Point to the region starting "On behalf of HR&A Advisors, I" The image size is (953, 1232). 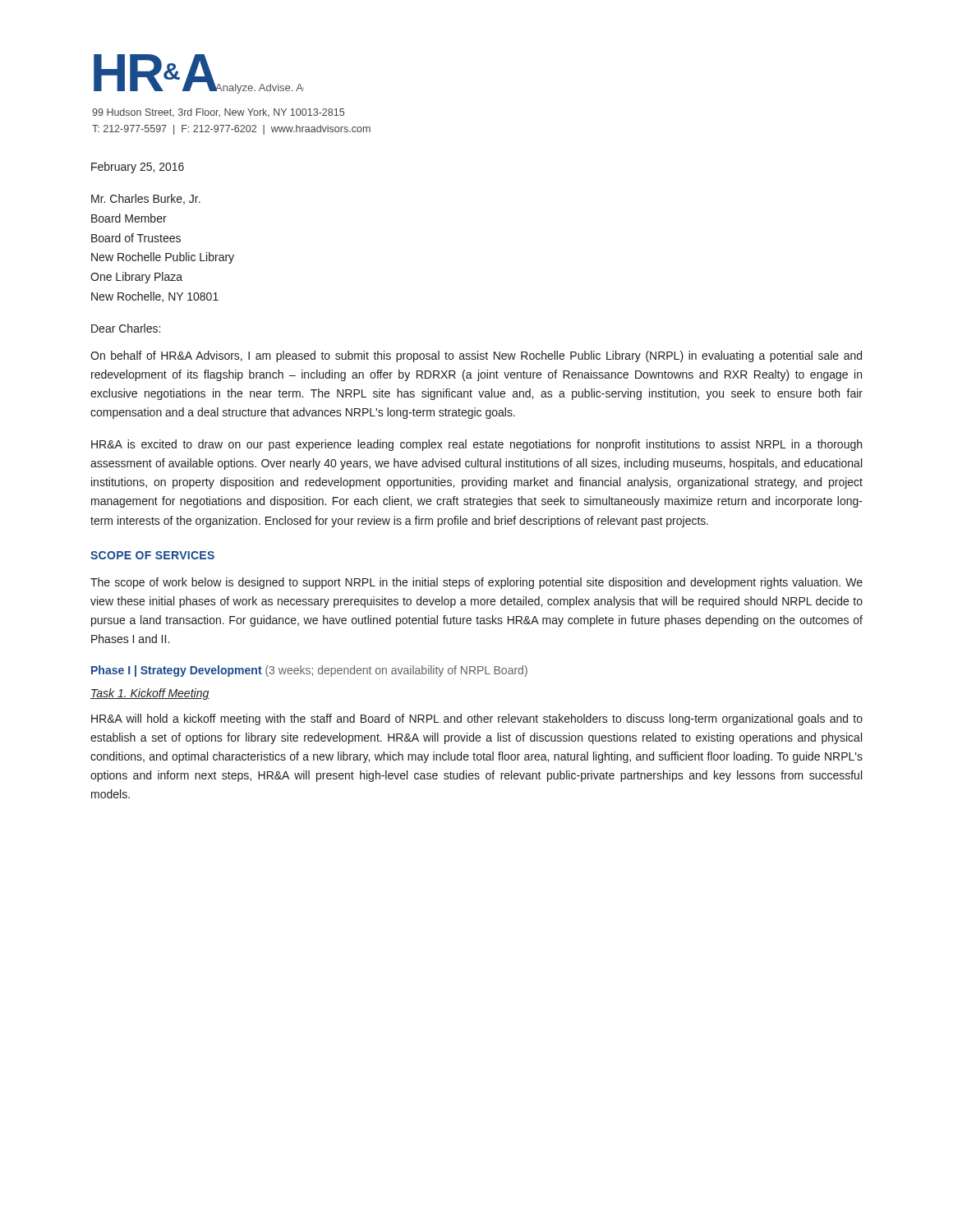click(x=476, y=384)
